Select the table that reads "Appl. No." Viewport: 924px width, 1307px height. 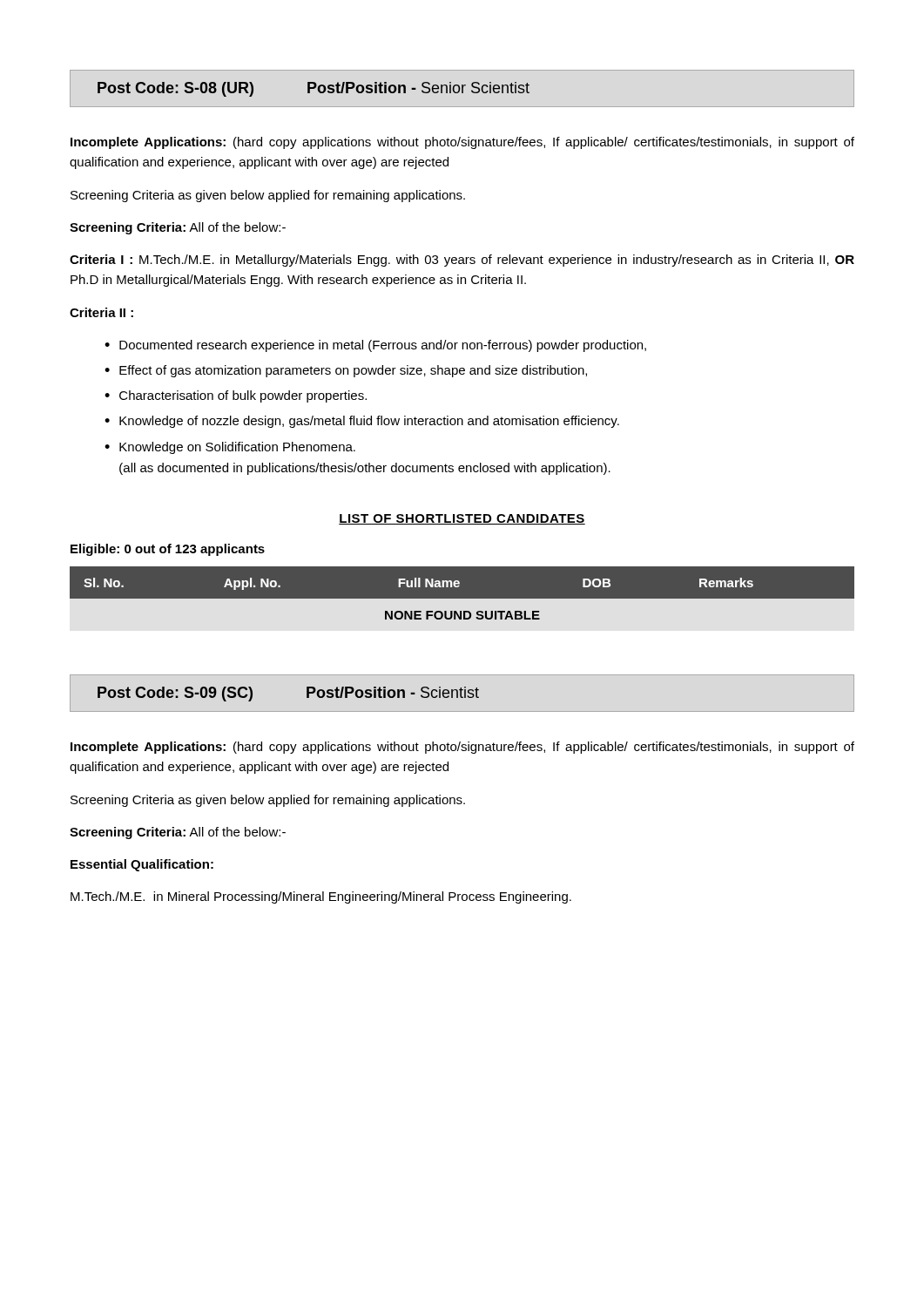(462, 599)
